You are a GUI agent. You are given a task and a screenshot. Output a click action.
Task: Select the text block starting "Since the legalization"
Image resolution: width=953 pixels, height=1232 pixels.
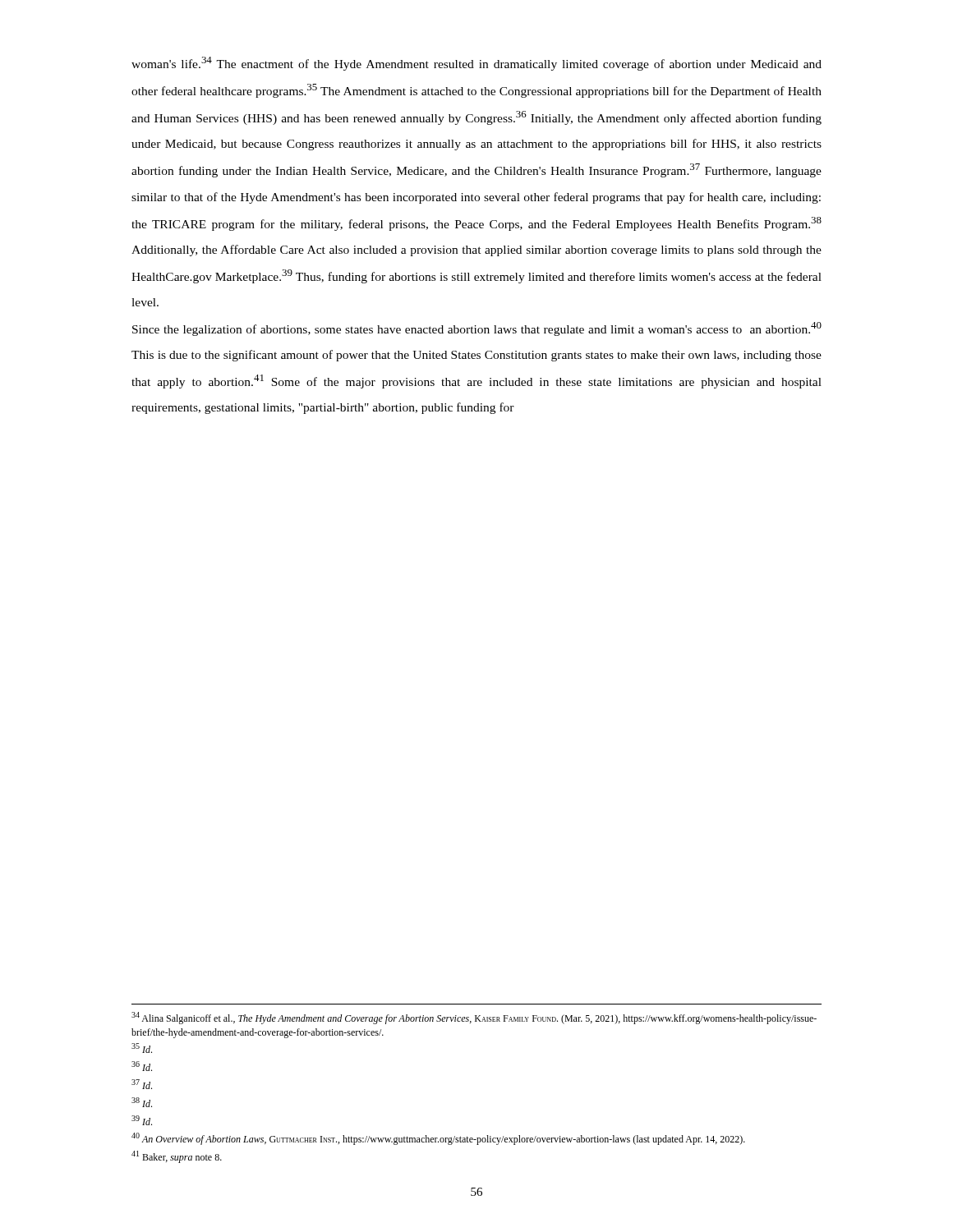(x=476, y=367)
